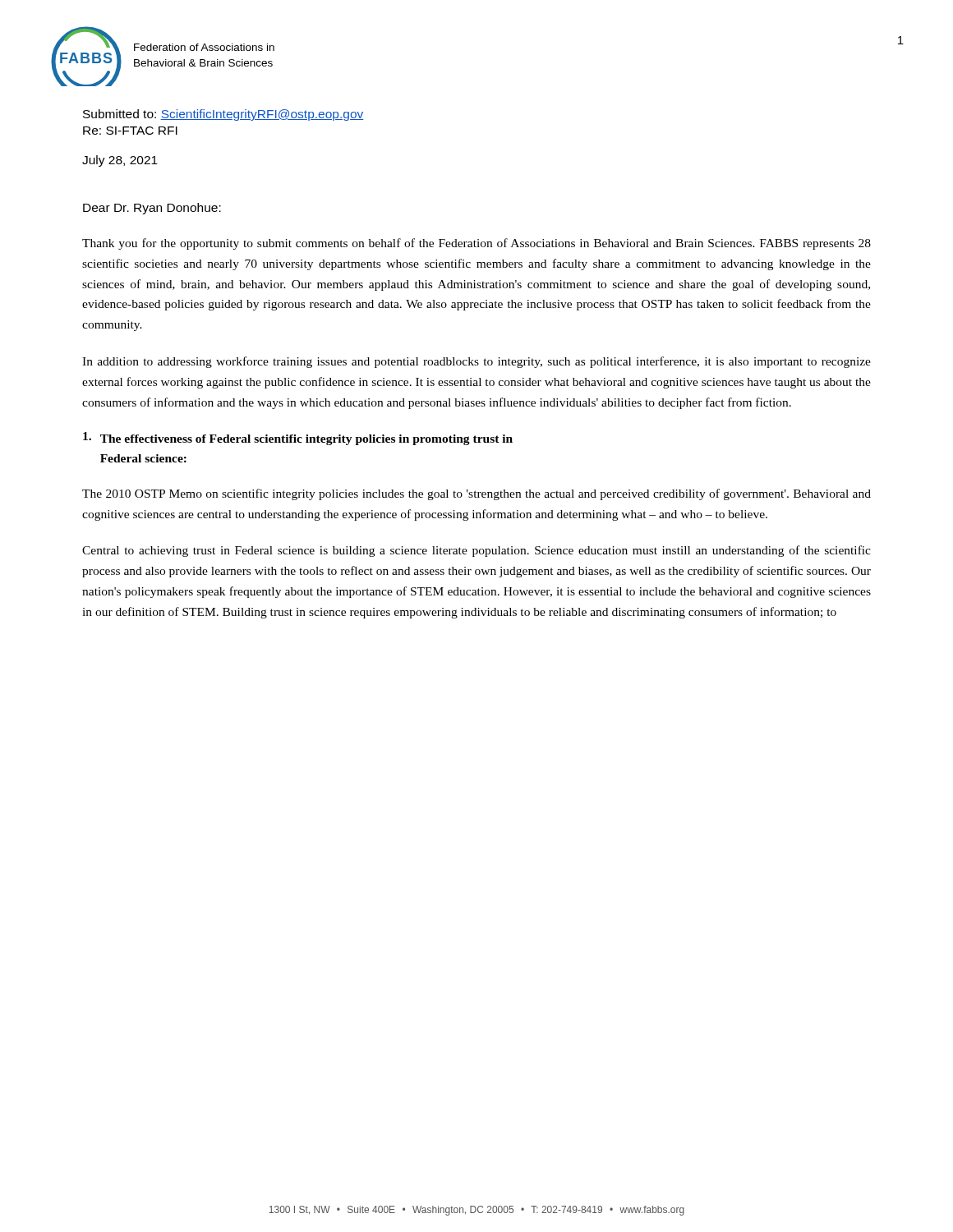Select the element starting "Thank you for"
Screen dimensions: 1232x953
click(x=476, y=283)
